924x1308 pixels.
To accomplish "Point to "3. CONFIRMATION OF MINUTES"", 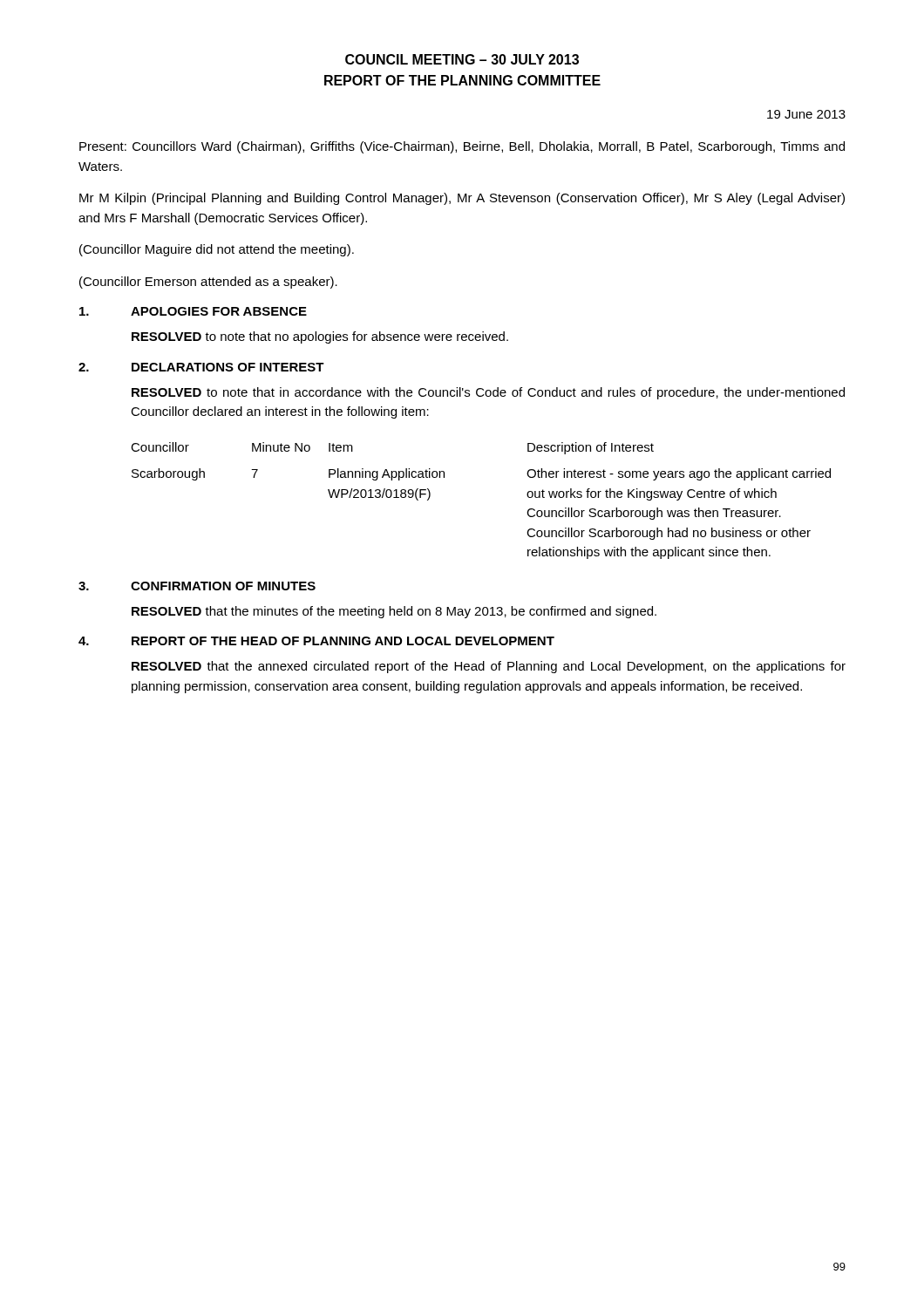I will [197, 585].
